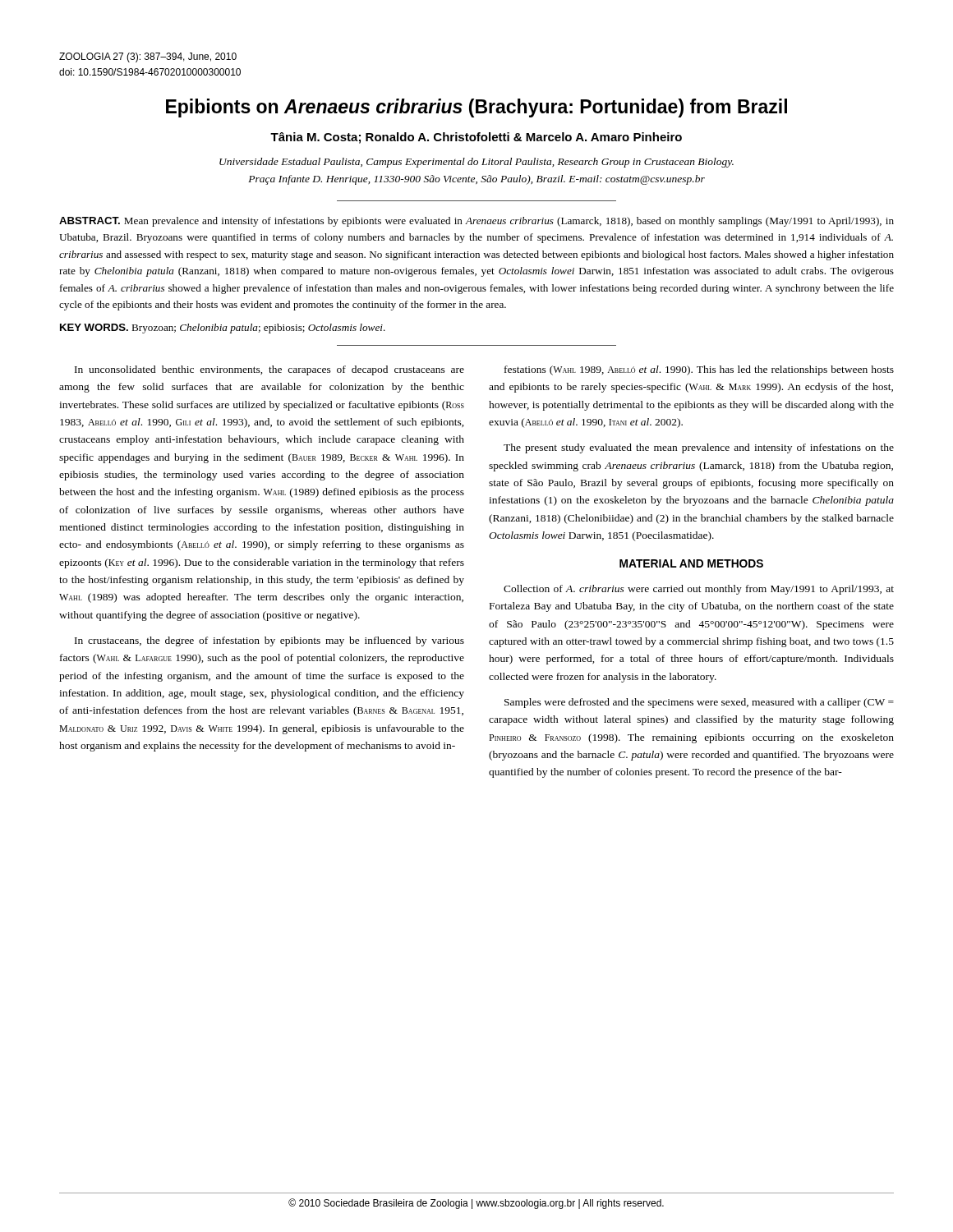The image size is (953, 1232).
Task: Navigate to the text starting "ABSTRACT. Mean prevalence and intensity of infestations"
Action: pos(476,262)
